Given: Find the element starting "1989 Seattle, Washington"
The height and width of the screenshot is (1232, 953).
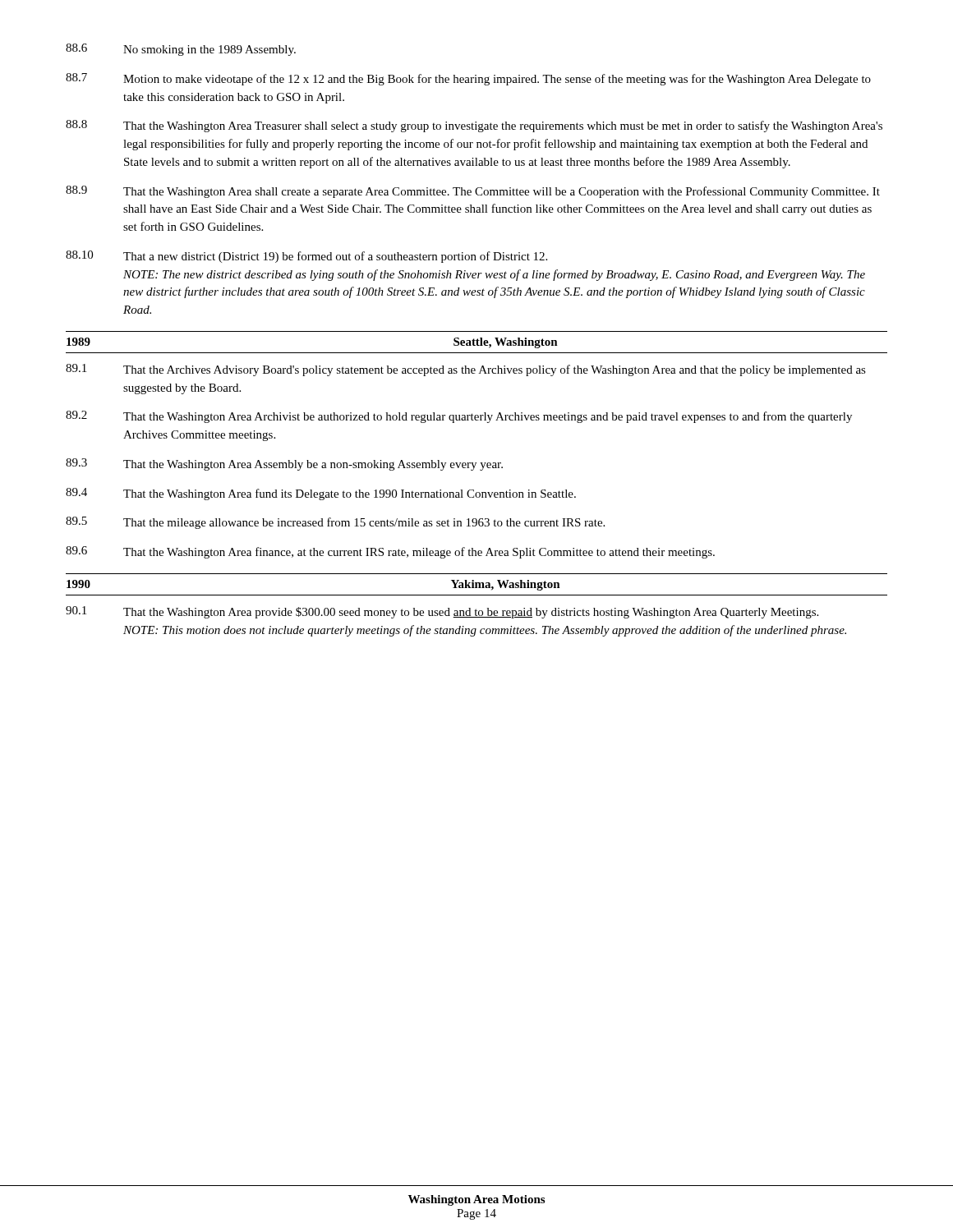Looking at the screenshot, I should (x=476, y=342).
